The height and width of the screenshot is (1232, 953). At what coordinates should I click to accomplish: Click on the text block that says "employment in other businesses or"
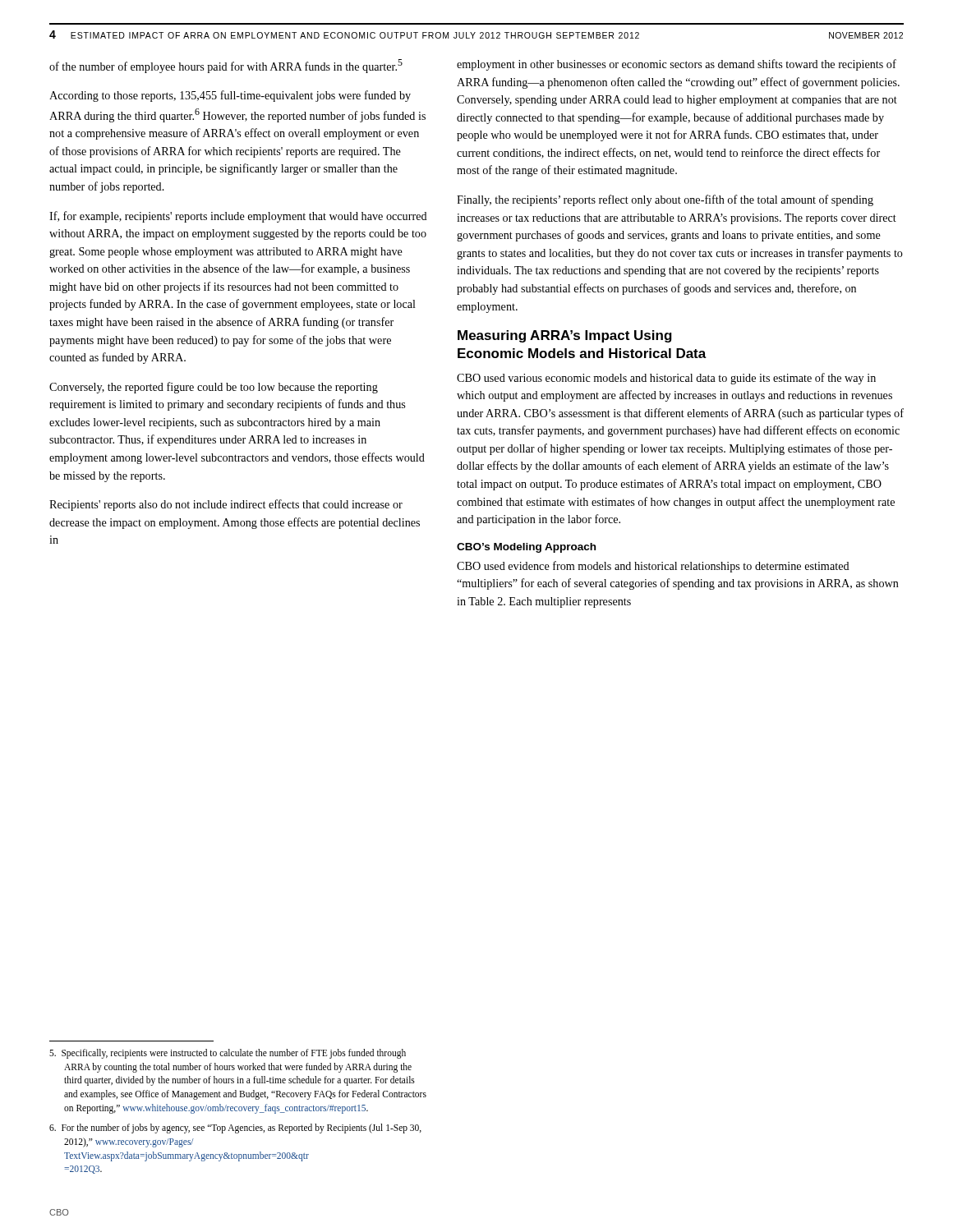pyautogui.click(x=680, y=118)
